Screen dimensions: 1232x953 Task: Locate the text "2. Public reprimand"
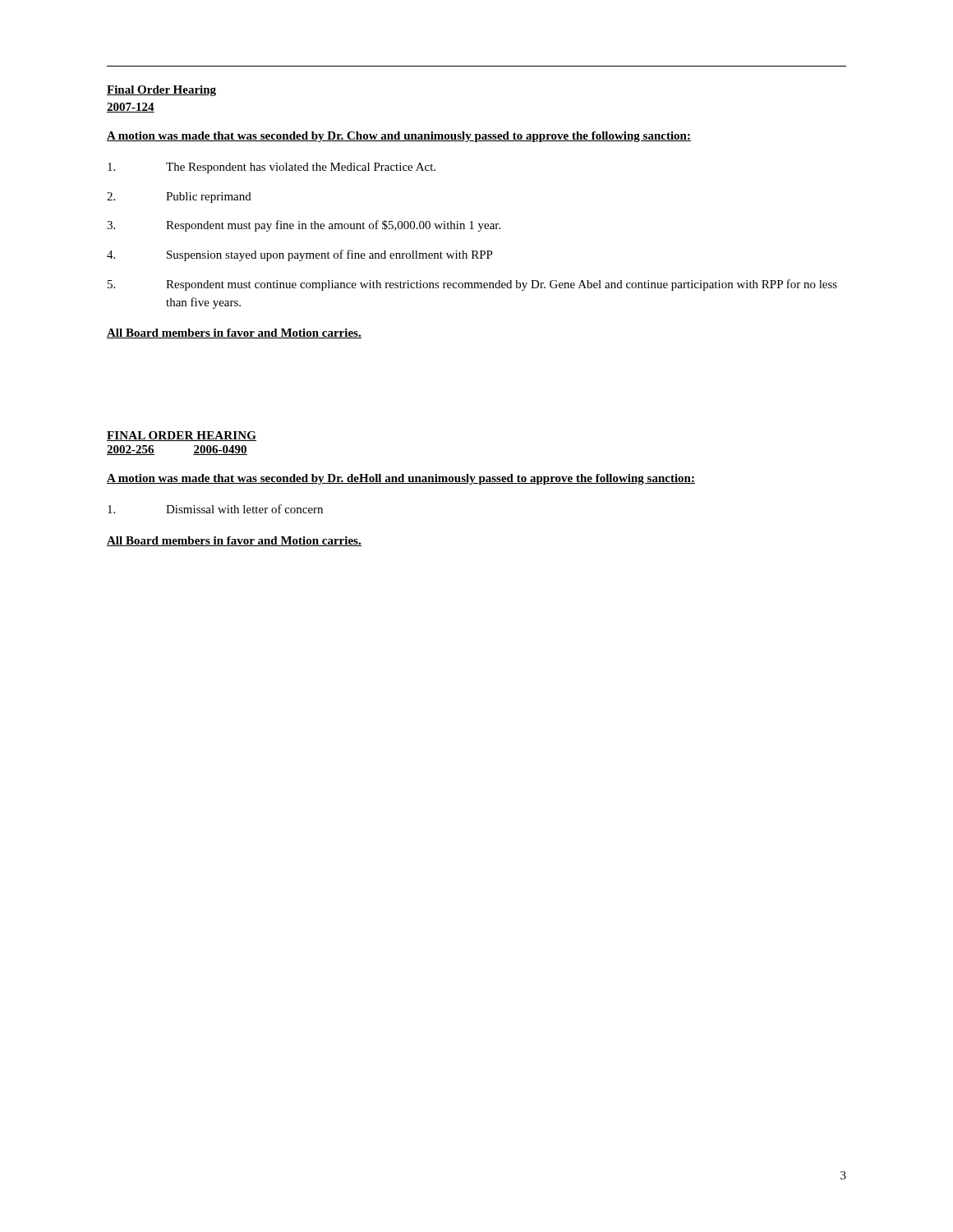pyautogui.click(x=179, y=198)
